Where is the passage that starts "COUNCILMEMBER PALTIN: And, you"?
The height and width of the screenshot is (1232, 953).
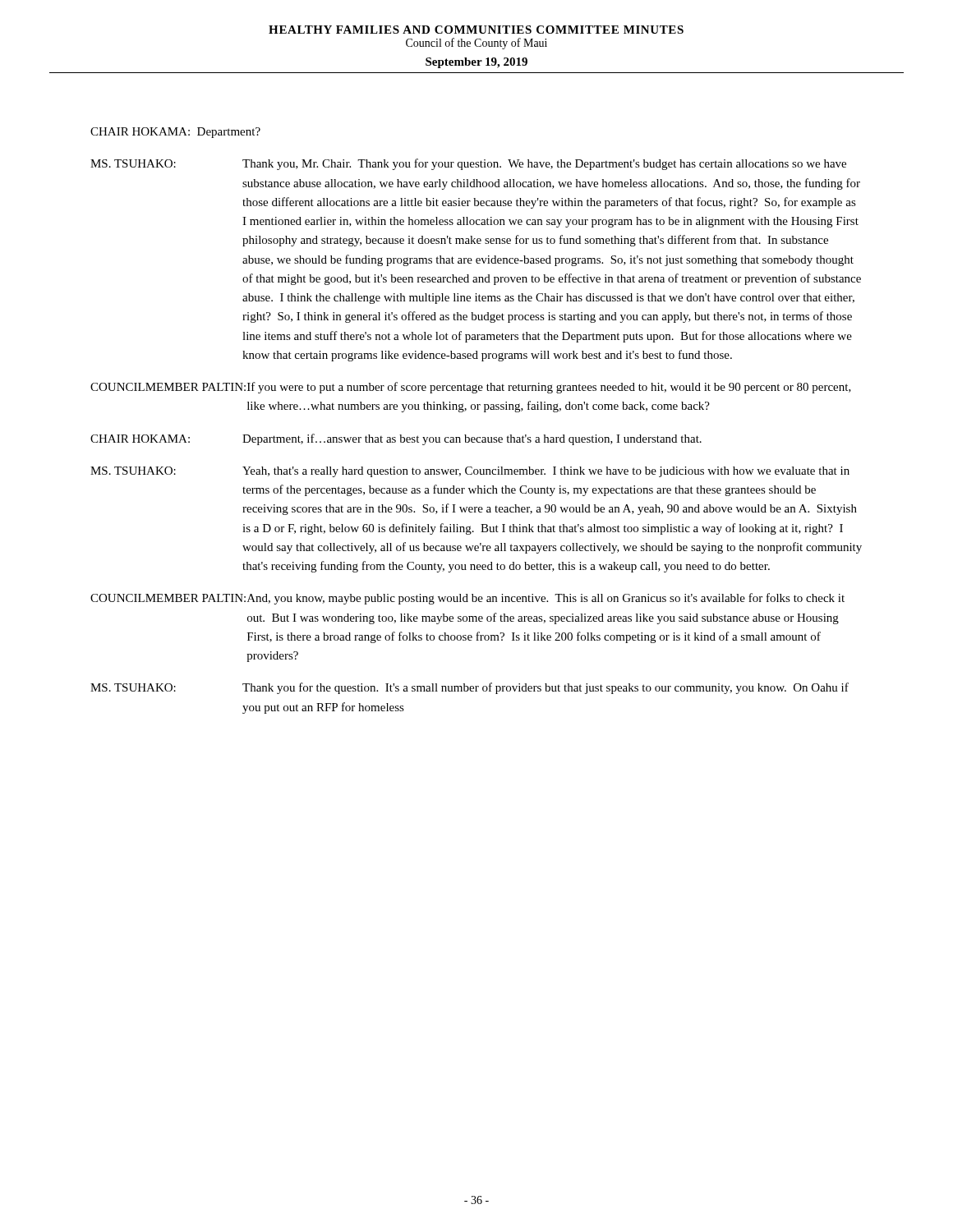pos(476,627)
